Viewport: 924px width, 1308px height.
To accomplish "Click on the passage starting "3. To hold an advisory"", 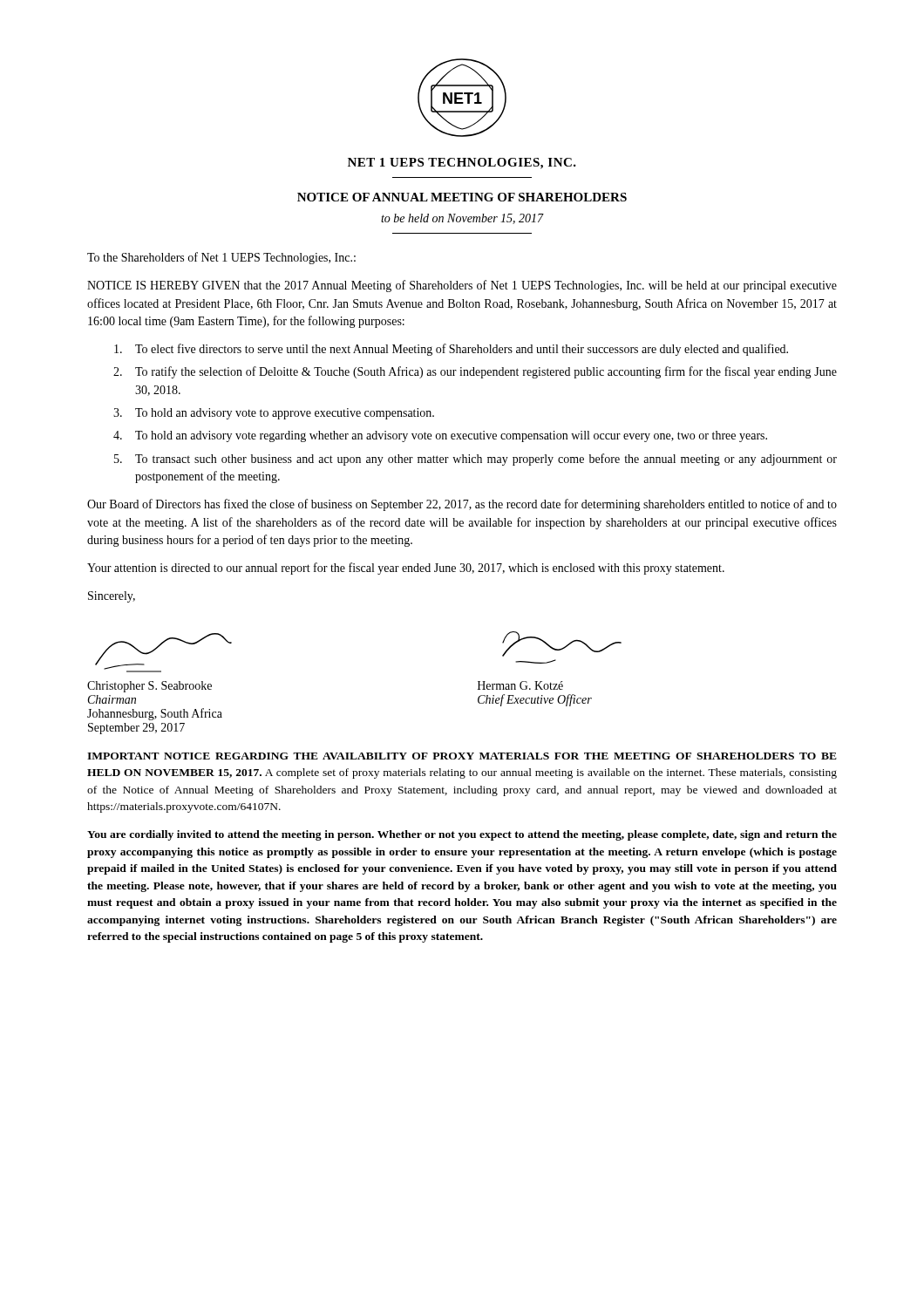I will click(274, 414).
